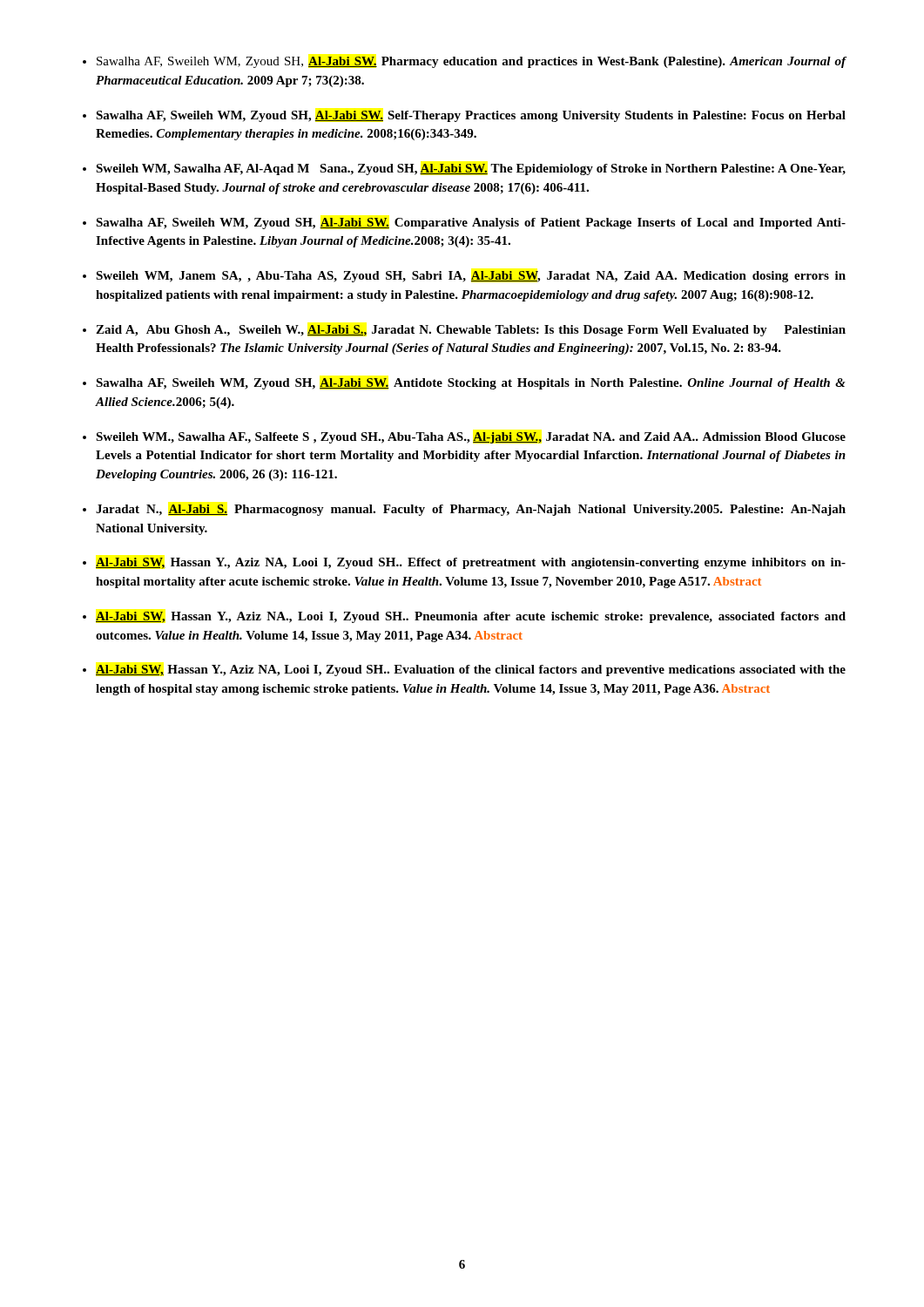
Task: Find the block starting "Zaid A, Abu Ghosh A., Sweileh W.,"
Action: point(471,338)
